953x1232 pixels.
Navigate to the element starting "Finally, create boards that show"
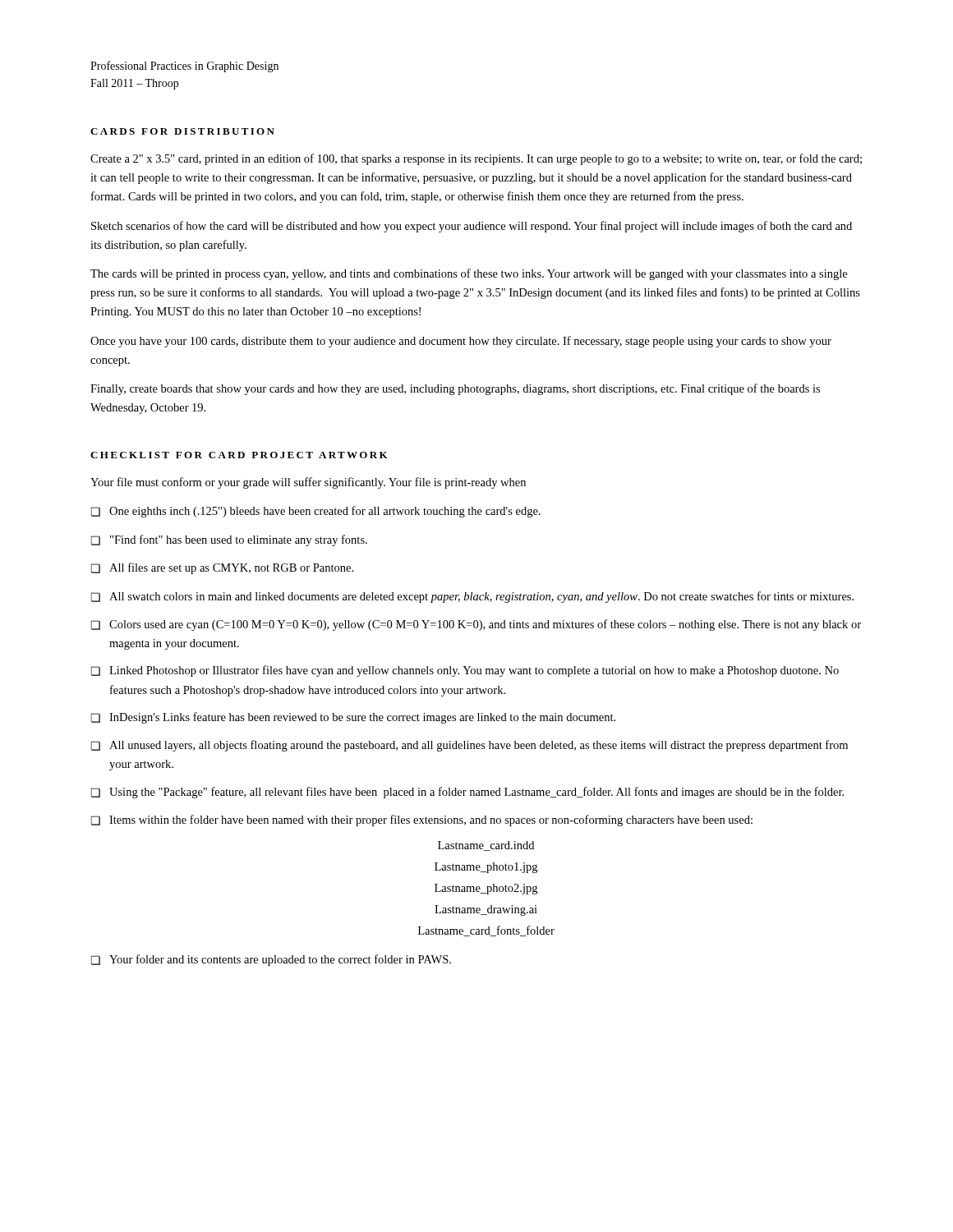click(455, 398)
